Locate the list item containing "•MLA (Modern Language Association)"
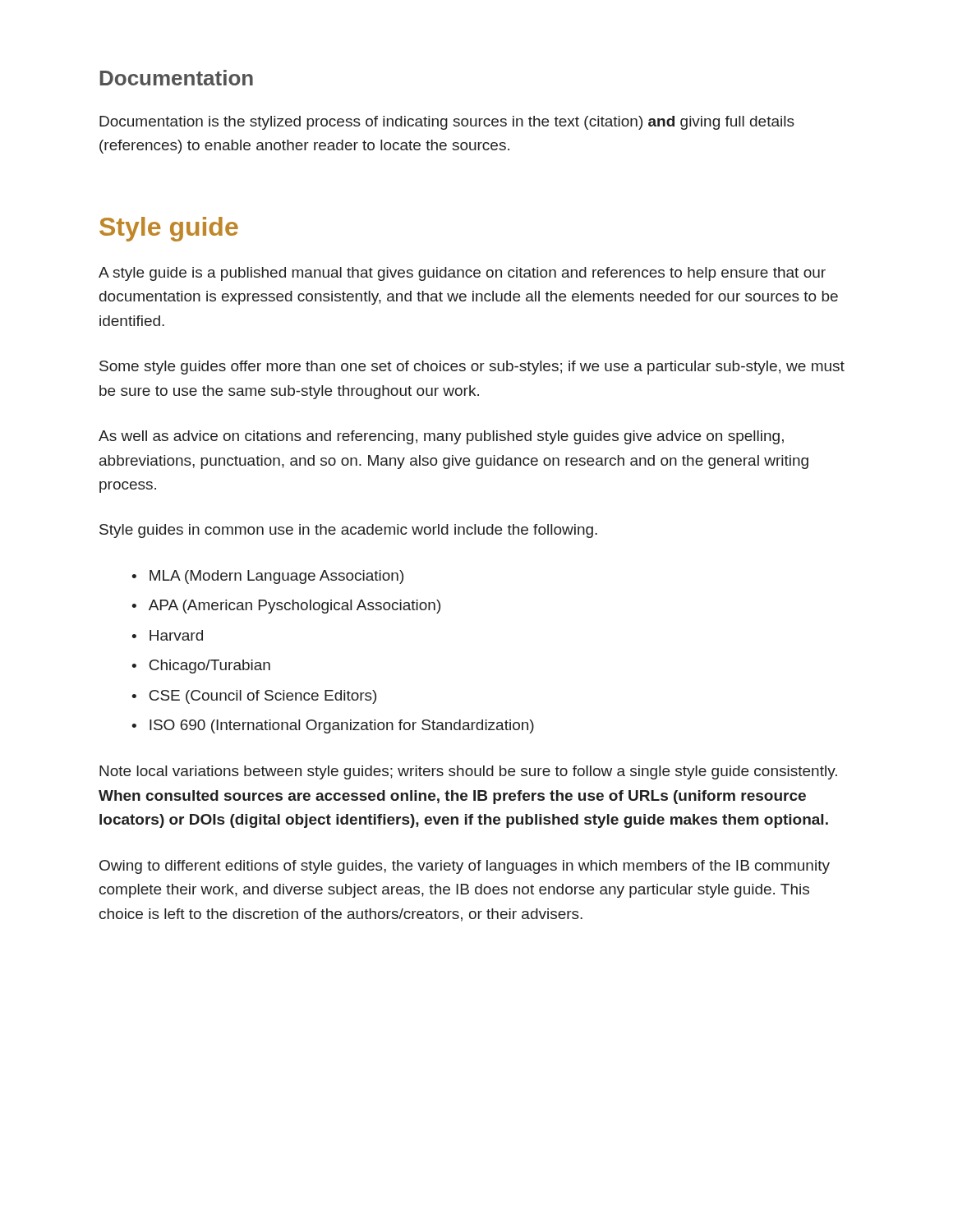 coord(268,576)
